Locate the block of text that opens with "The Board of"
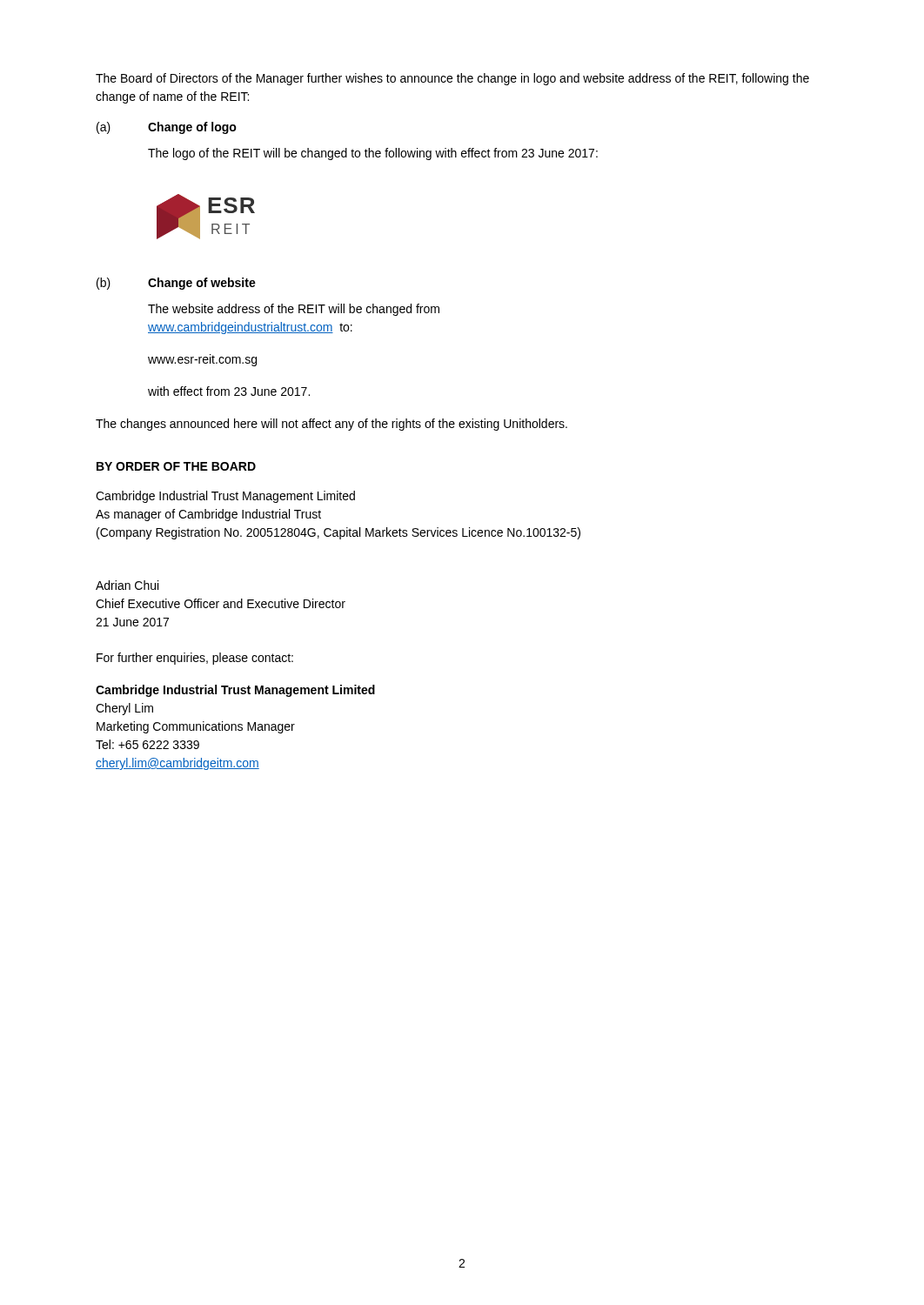This screenshot has width=924, height=1305. pos(453,87)
